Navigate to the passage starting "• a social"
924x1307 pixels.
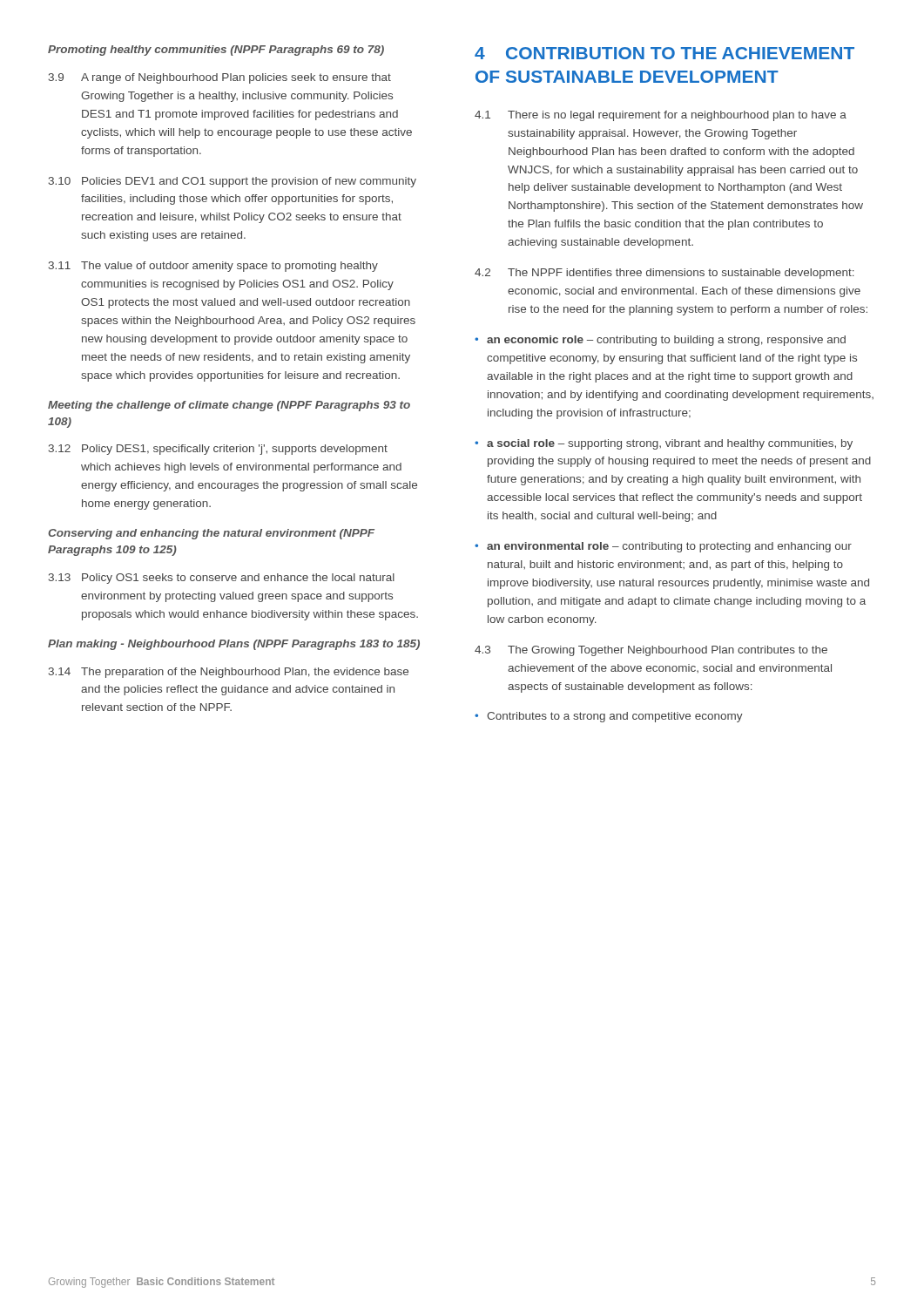coord(673,478)
